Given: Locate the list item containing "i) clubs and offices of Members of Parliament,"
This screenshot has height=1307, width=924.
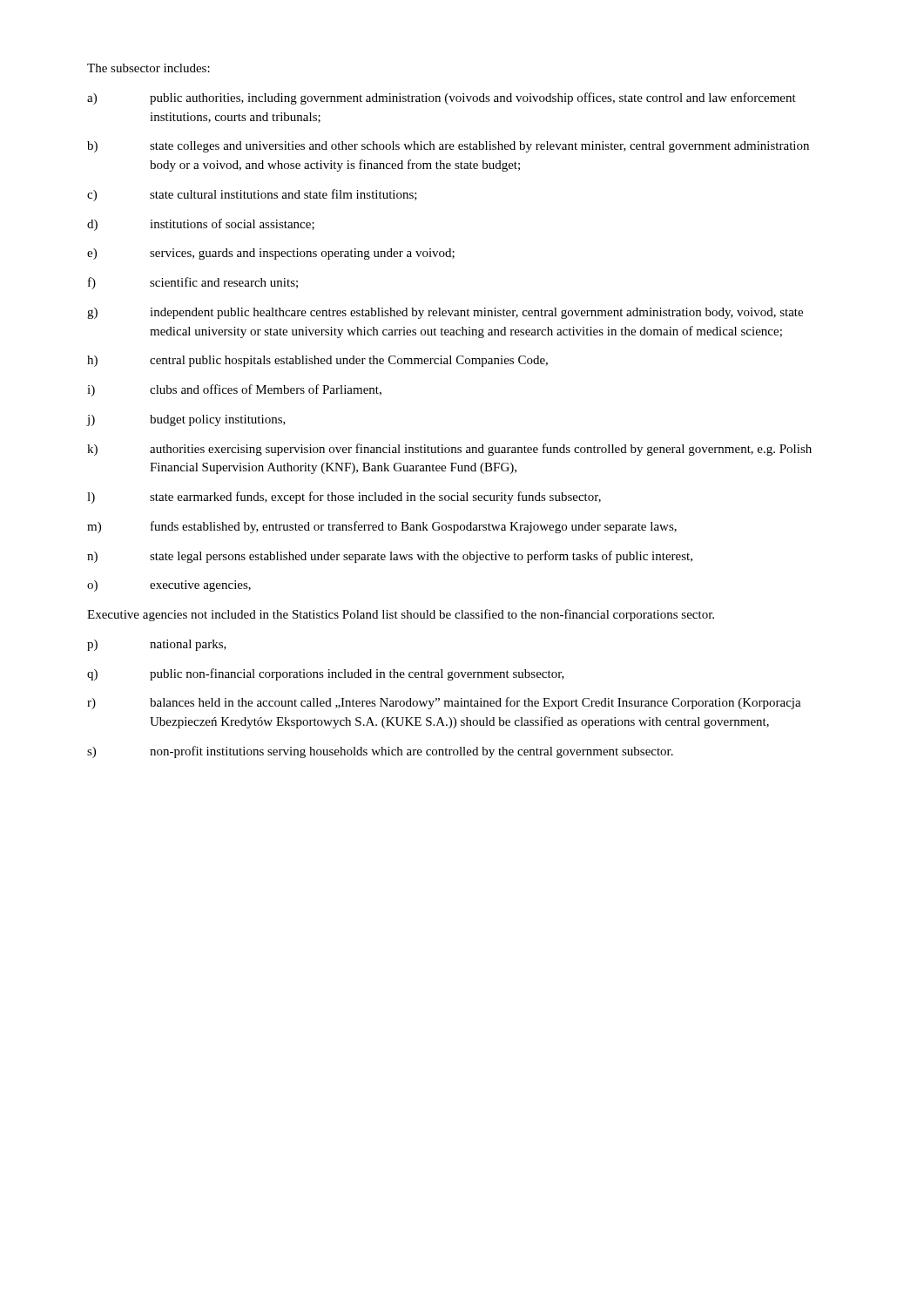Looking at the screenshot, I should pos(234,390).
